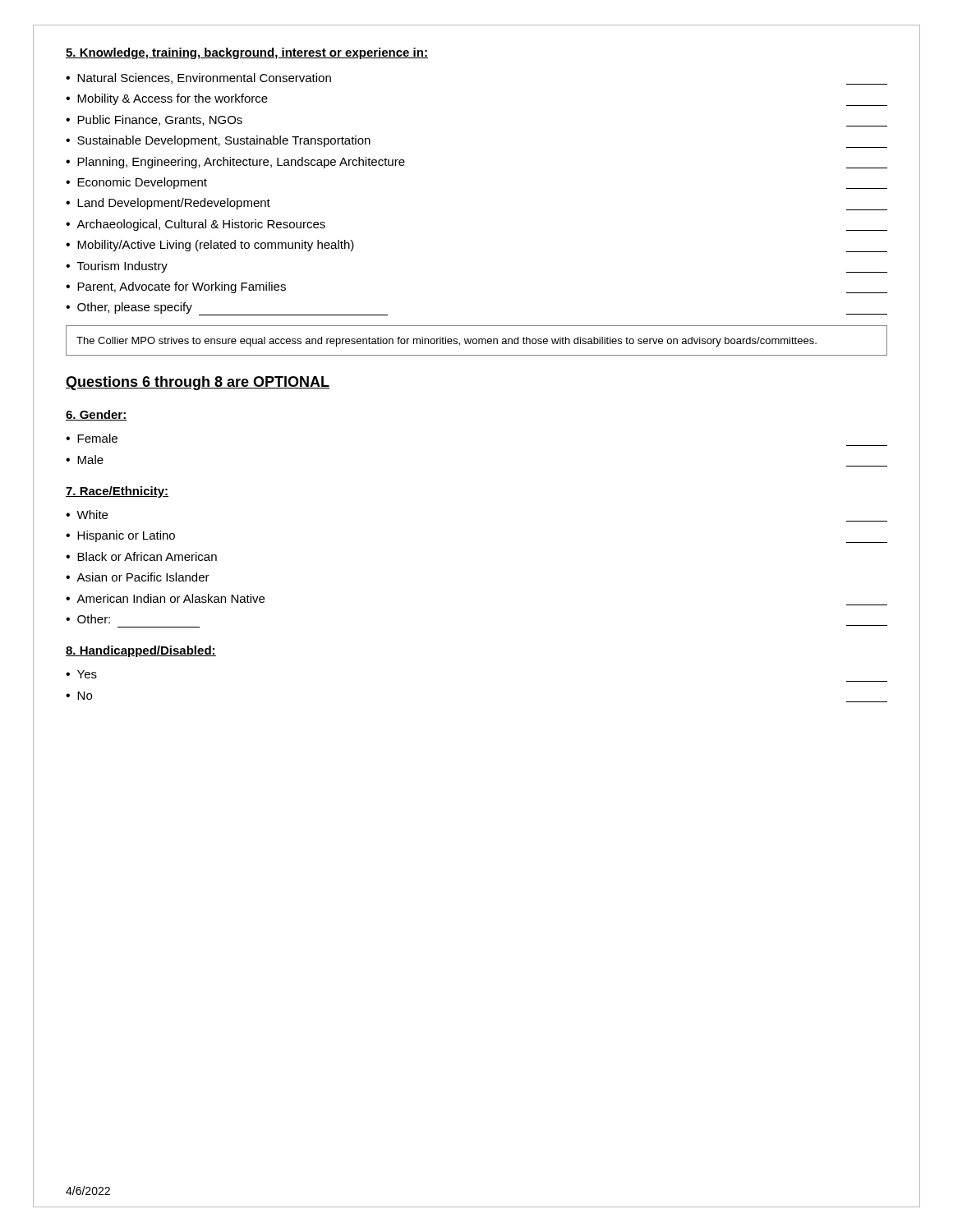The height and width of the screenshot is (1232, 953).
Task: Find the section header that says "5. Knowledge, training,"
Action: click(x=247, y=52)
